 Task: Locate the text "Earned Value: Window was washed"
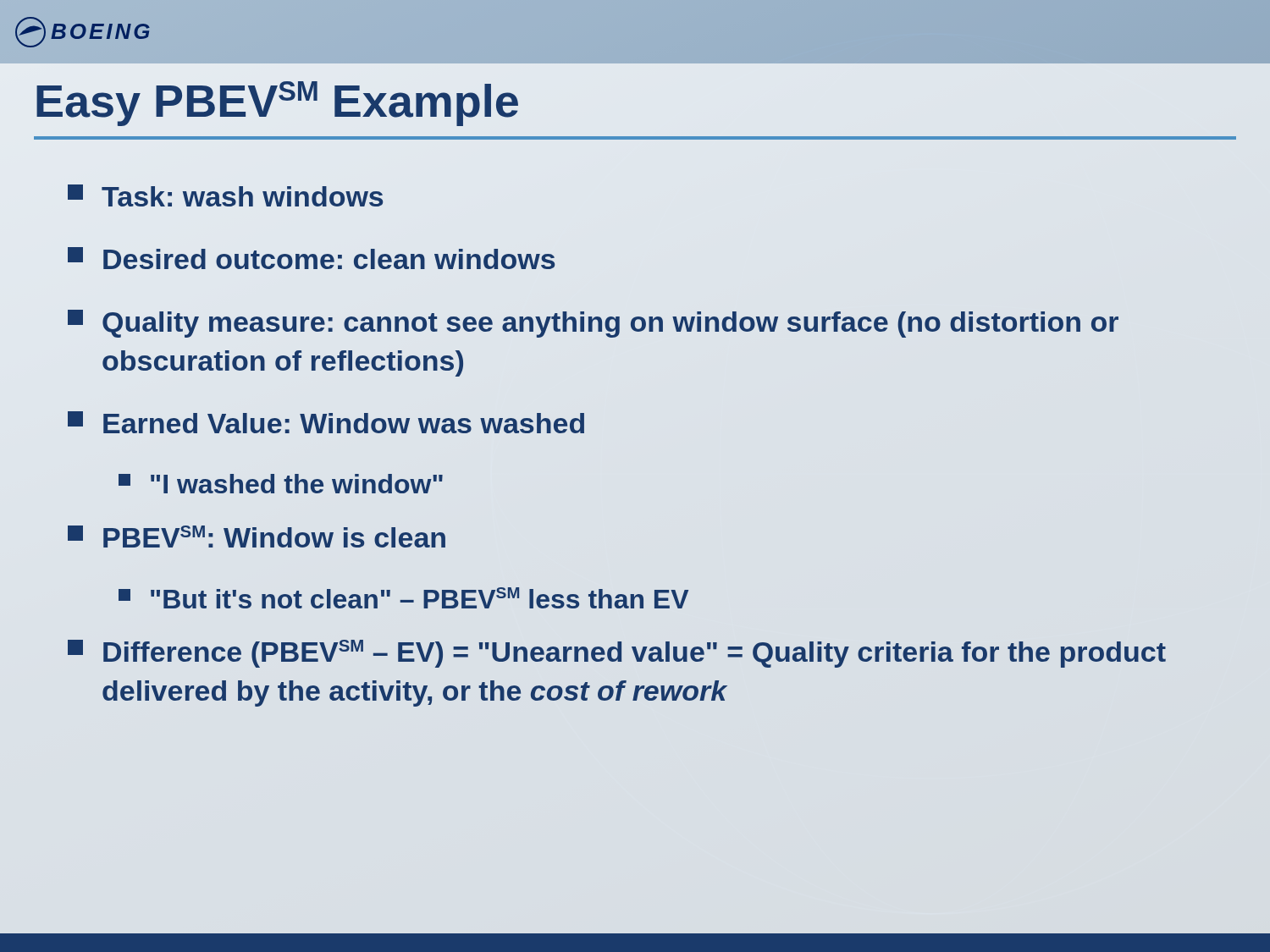coord(327,424)
